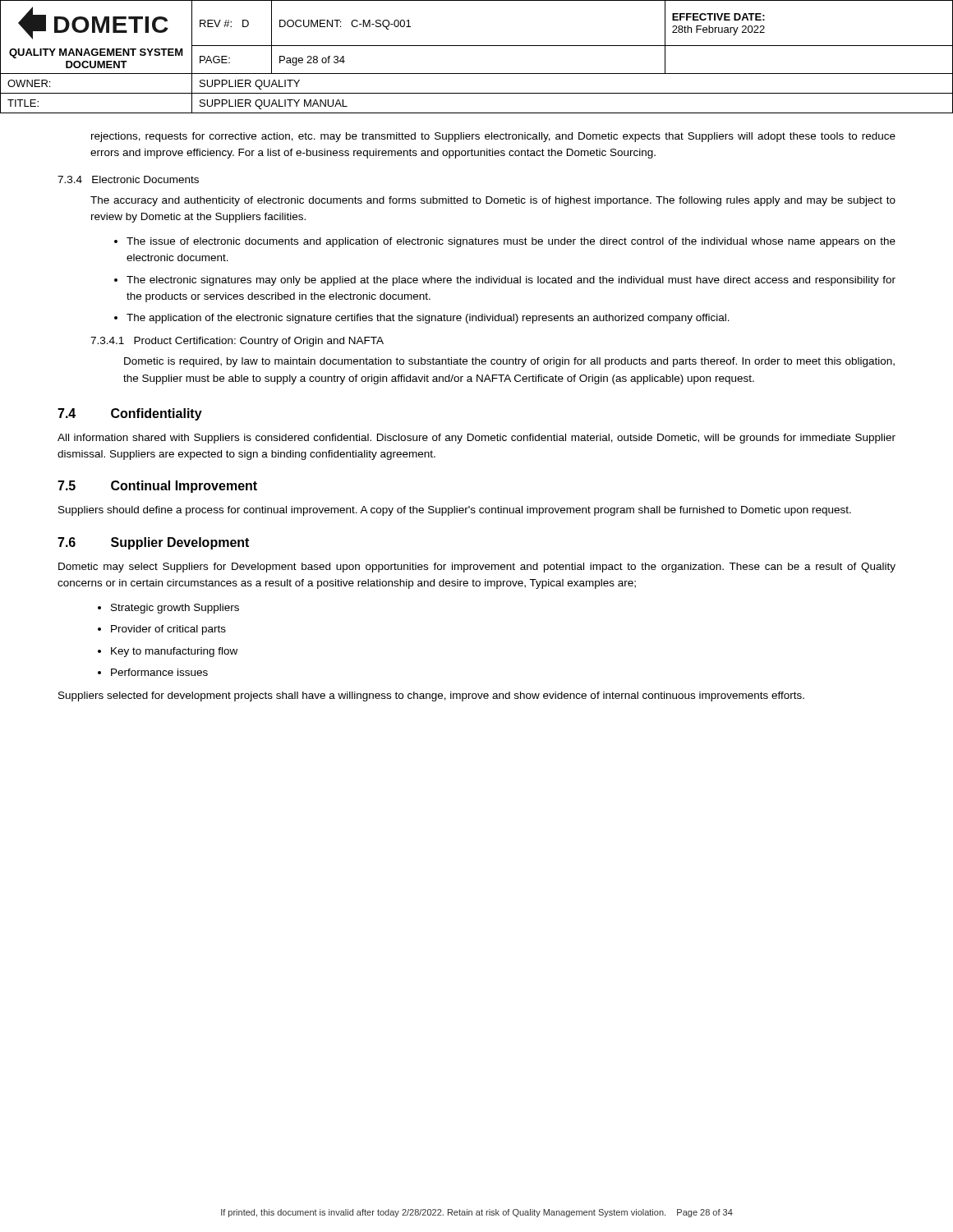This screenshot has height=1232, width=953.
Task: Point to the passage starting "7.4 Confidentiality"
Action: (130, 414)
